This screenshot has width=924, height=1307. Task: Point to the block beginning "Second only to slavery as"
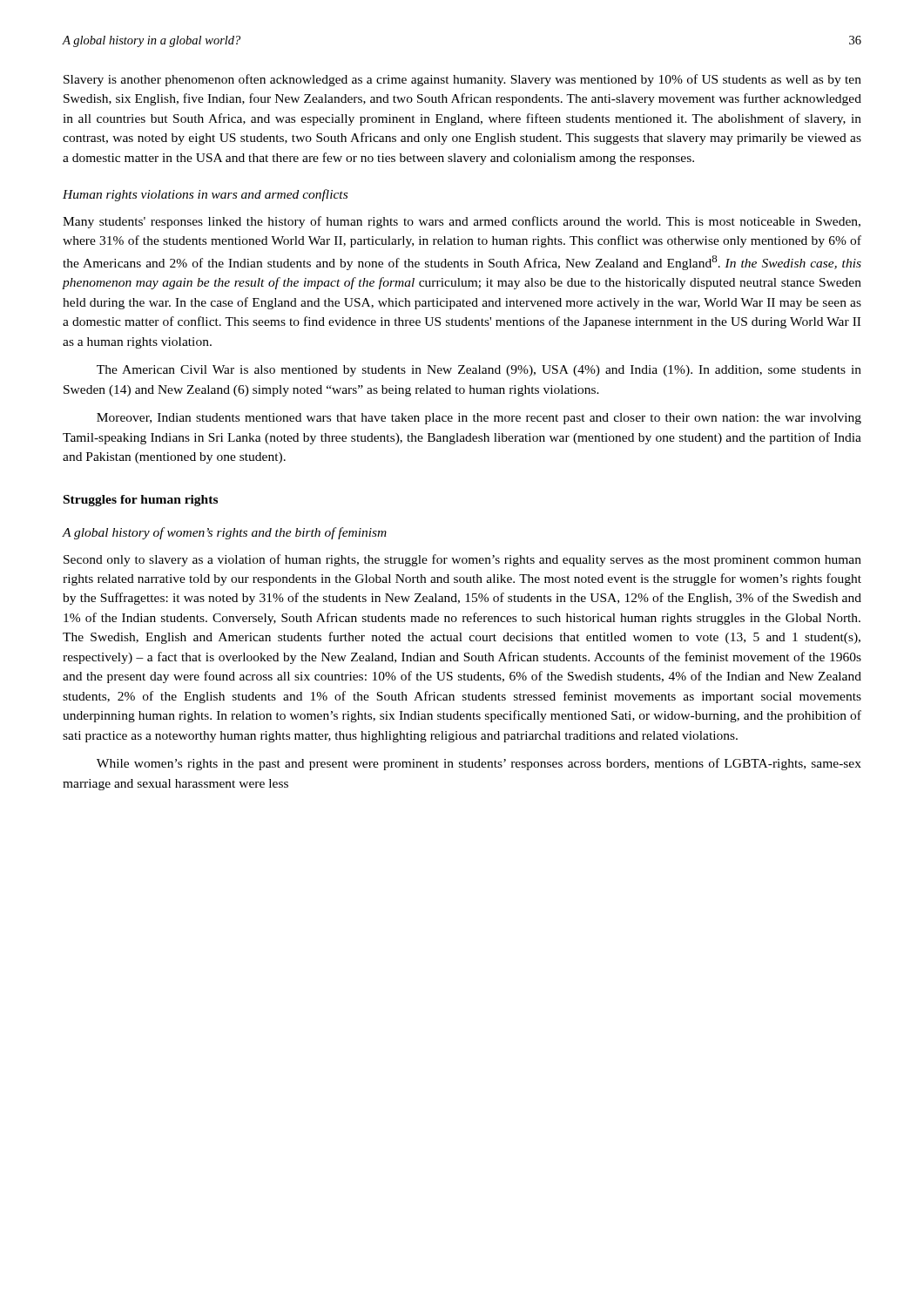pos(462,647)
